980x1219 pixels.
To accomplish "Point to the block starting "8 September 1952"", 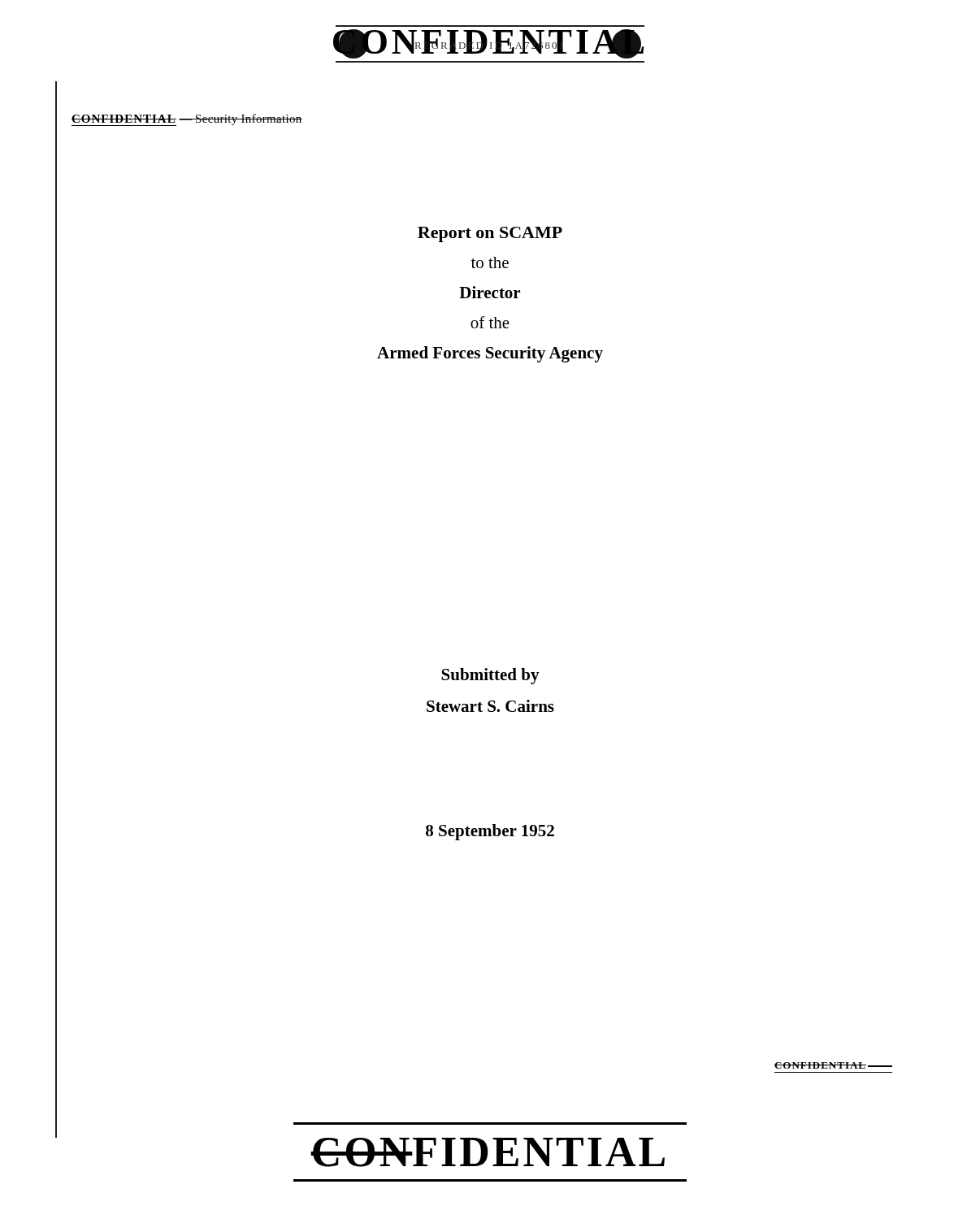I will (490, 831).
